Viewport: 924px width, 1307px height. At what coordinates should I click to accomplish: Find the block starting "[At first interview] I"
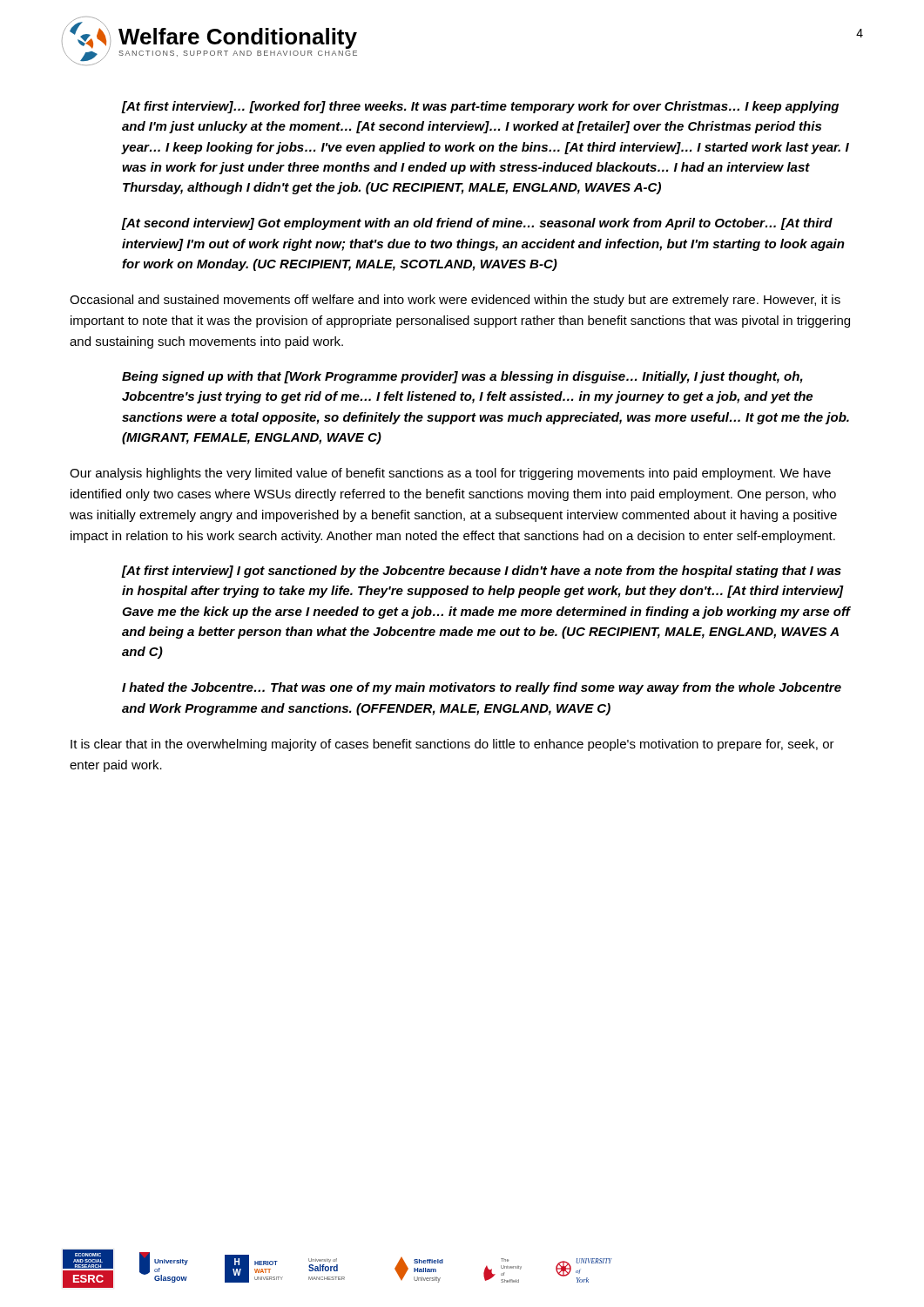[486, 611]
